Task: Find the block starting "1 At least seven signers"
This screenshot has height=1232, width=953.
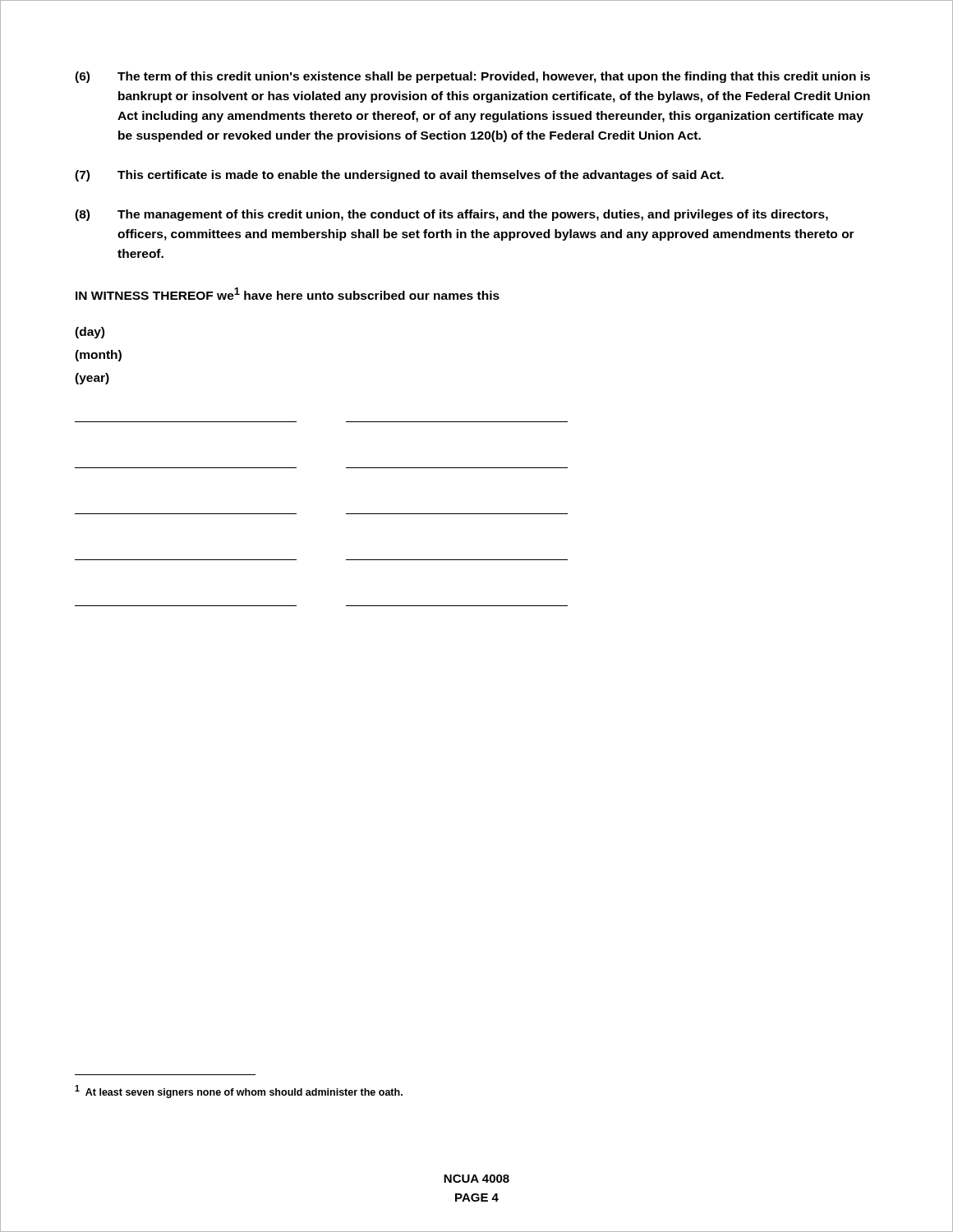Action: click(239, 1091)
